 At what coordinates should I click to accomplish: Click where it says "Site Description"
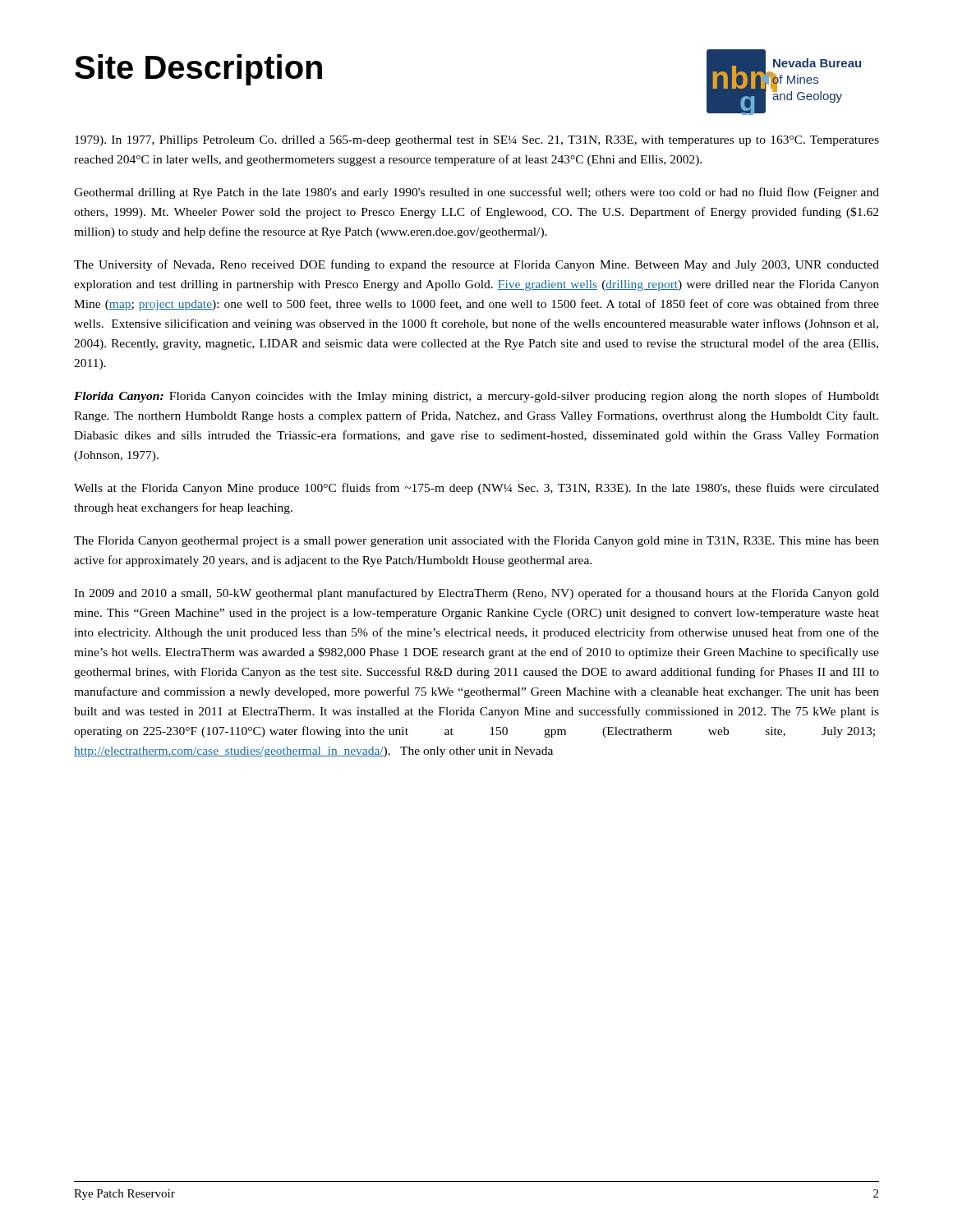tap(198, 70)
